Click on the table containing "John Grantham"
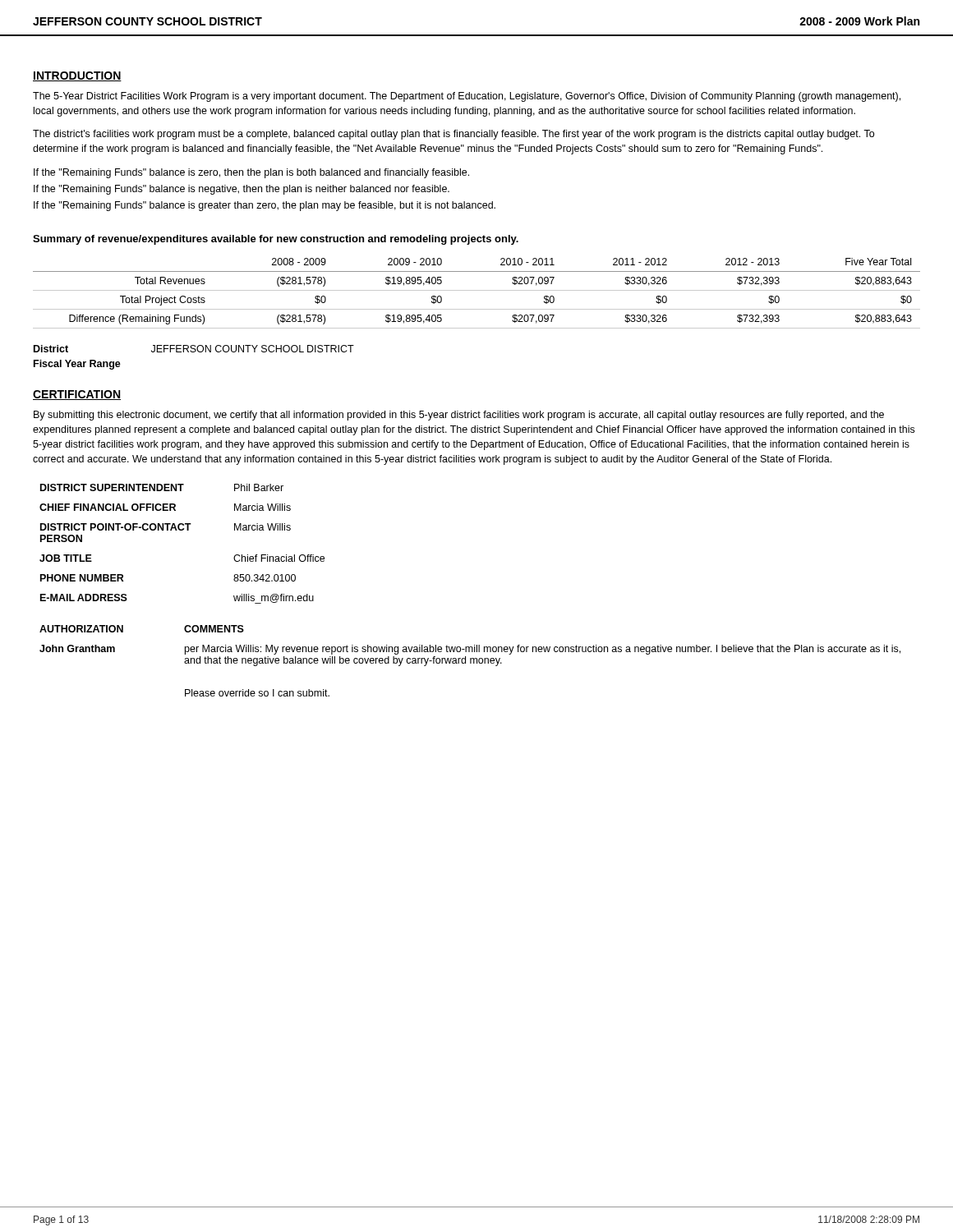This screenshot has width=953, height=1232. click(x=476, y=661)
